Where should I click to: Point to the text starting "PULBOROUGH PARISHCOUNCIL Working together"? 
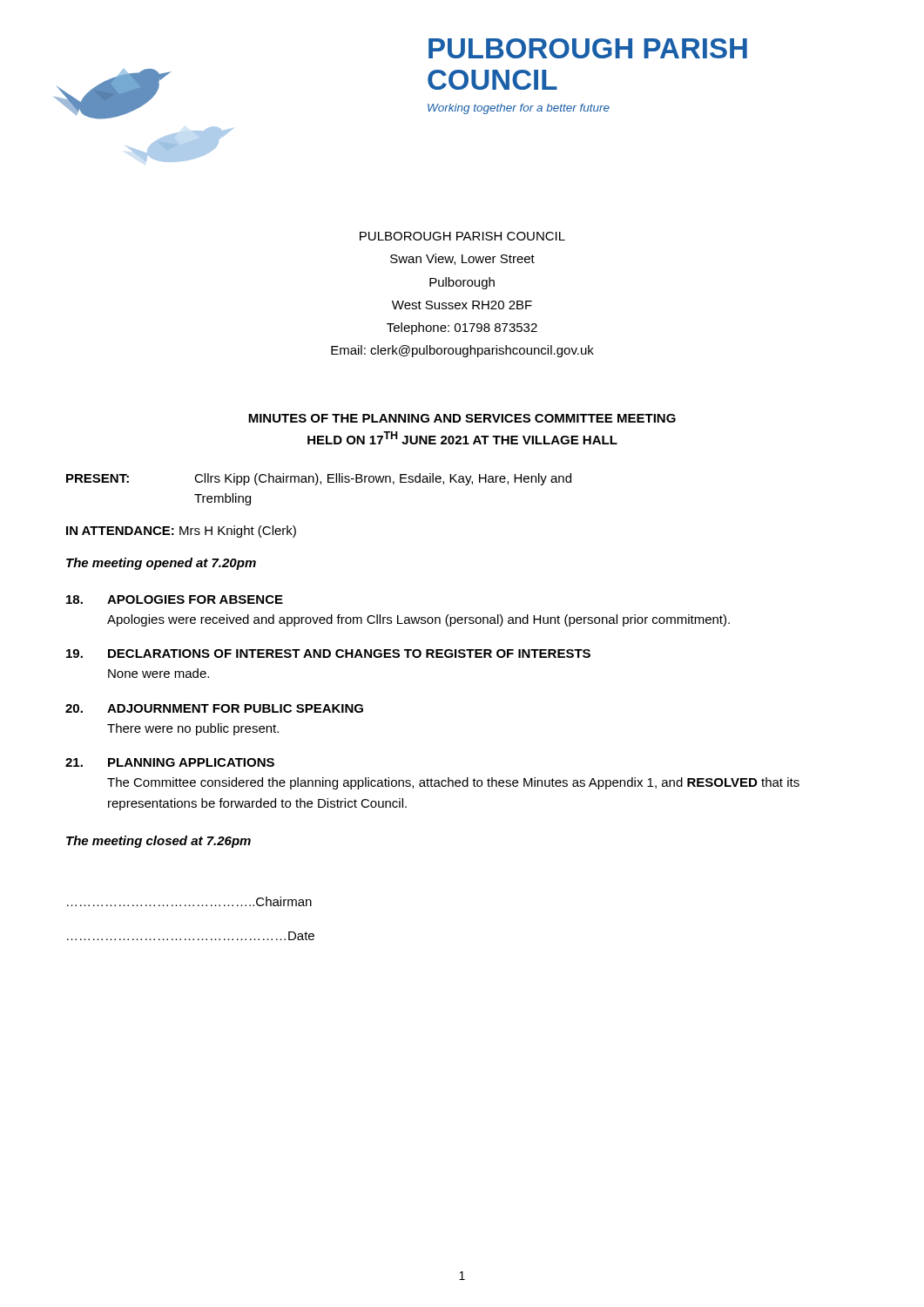tap(588, 48)
